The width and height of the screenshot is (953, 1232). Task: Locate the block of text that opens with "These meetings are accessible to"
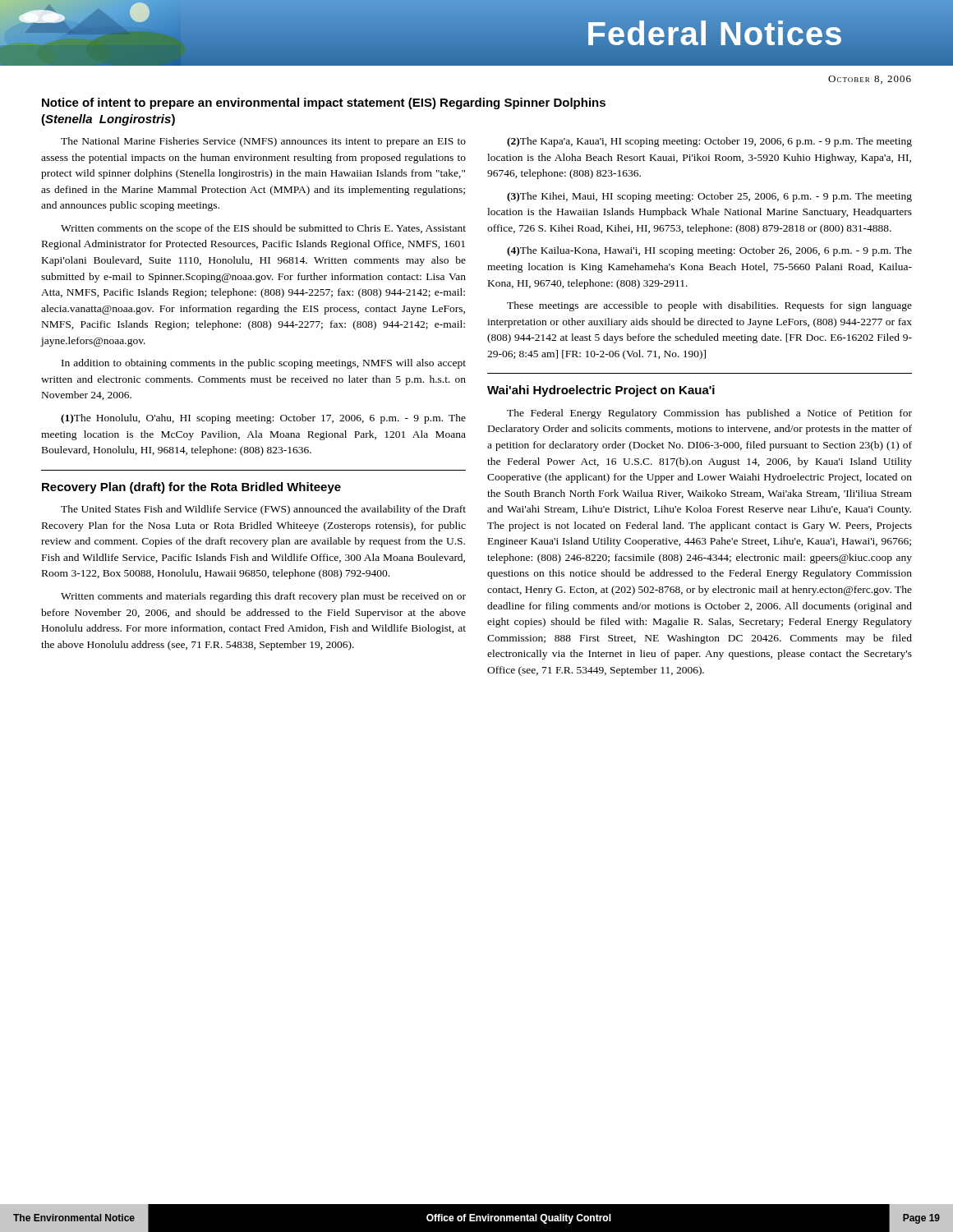tap(700, 329)
